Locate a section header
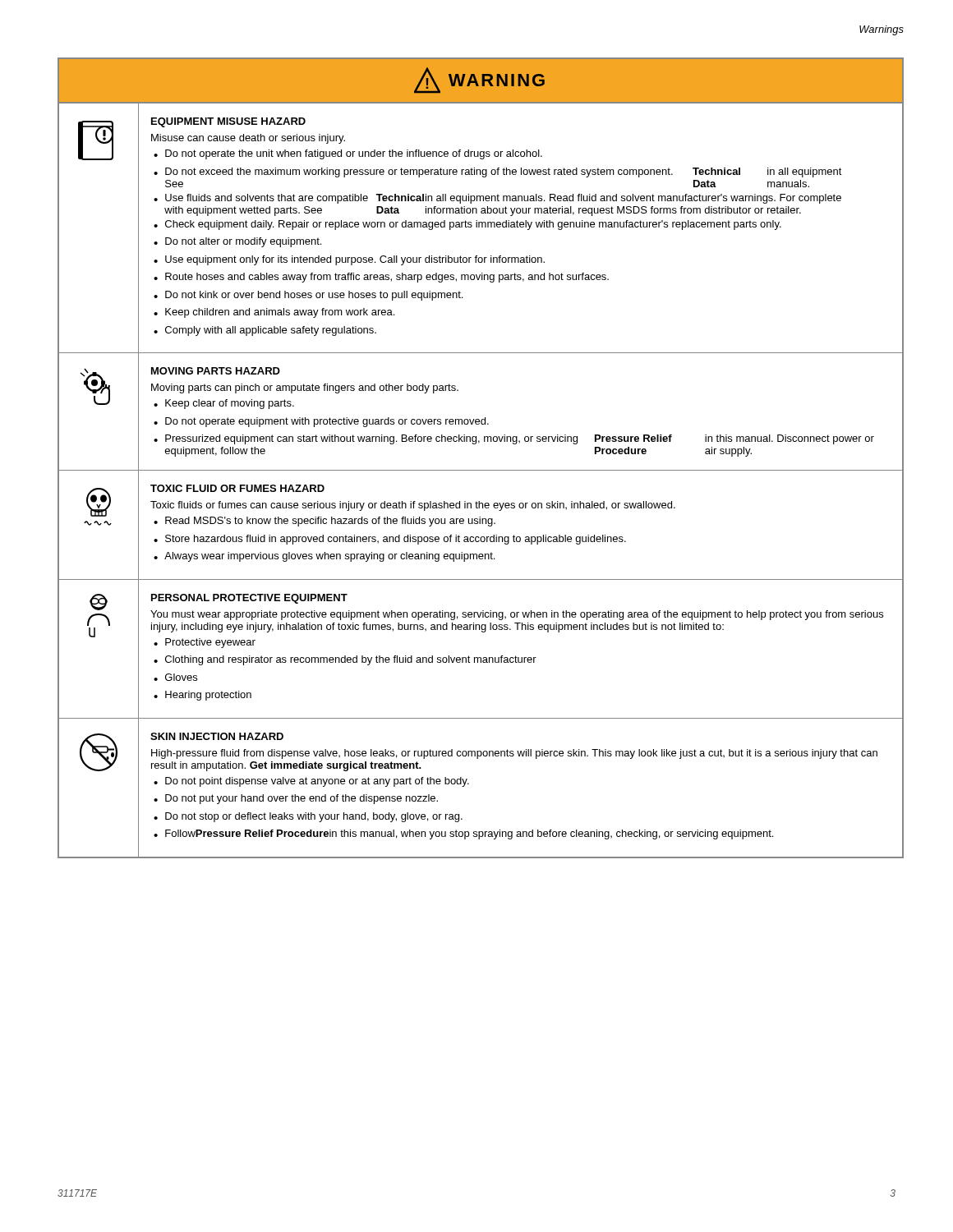This screenshot has width=953, height=1232. (481, 81)
